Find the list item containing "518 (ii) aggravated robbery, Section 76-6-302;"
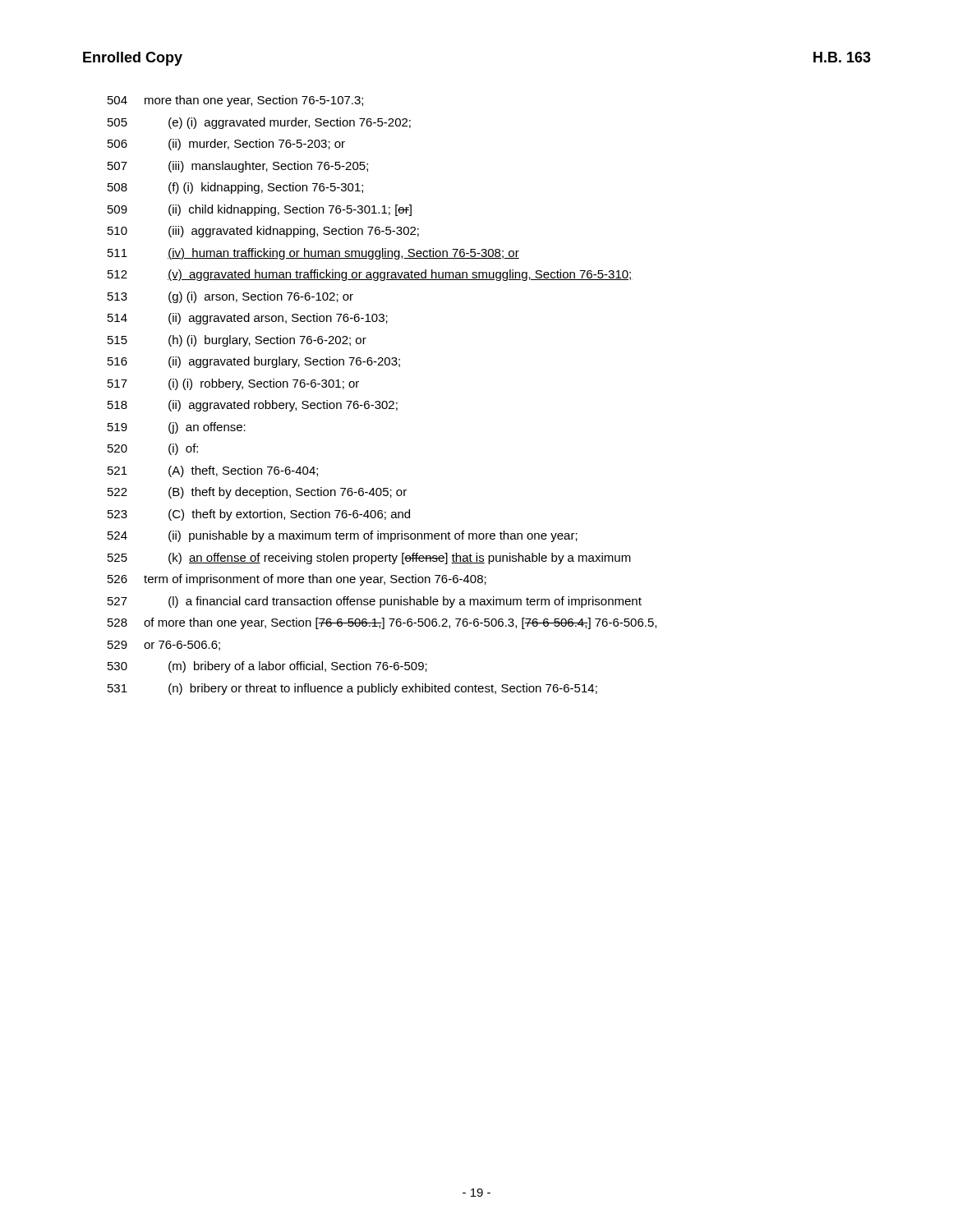Screen dimensions: 1232x953 253,406
